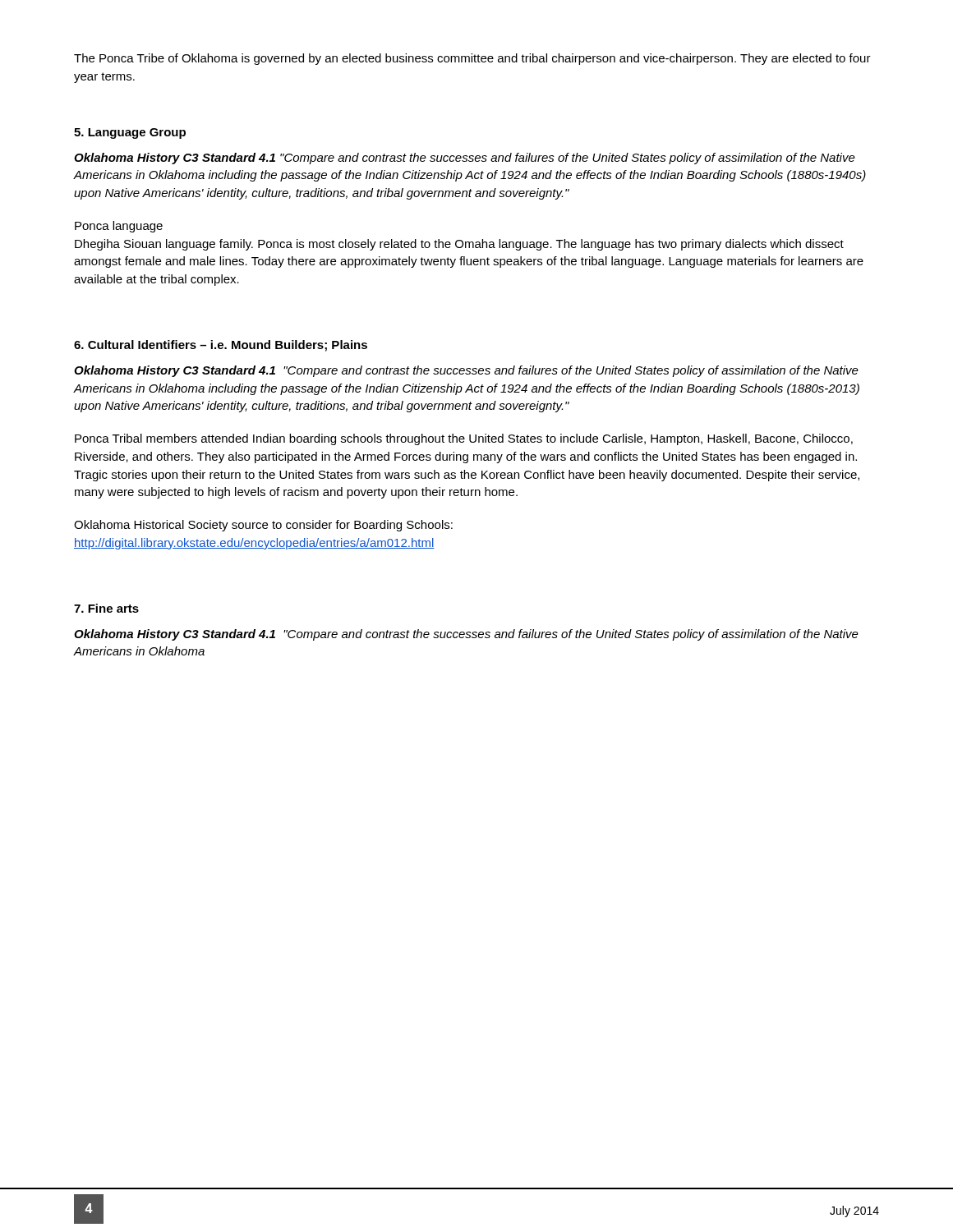Click on the text block containing "Ponca Tribal members attended Indian boarding schools throughout"
Viewport: 953px width, 1232px height.
point(467,465)
